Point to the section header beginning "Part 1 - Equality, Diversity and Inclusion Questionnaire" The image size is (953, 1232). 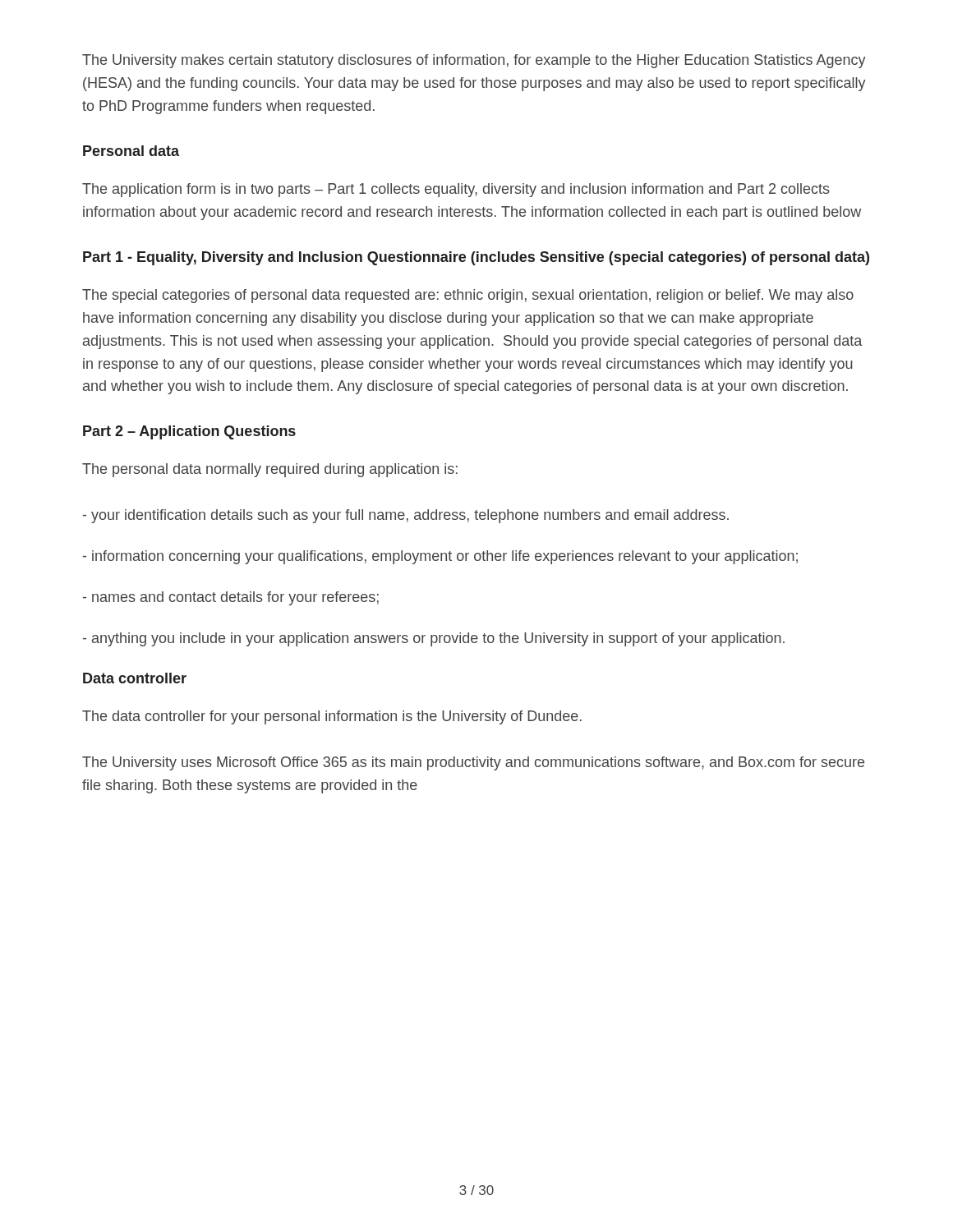click(476, 257)
